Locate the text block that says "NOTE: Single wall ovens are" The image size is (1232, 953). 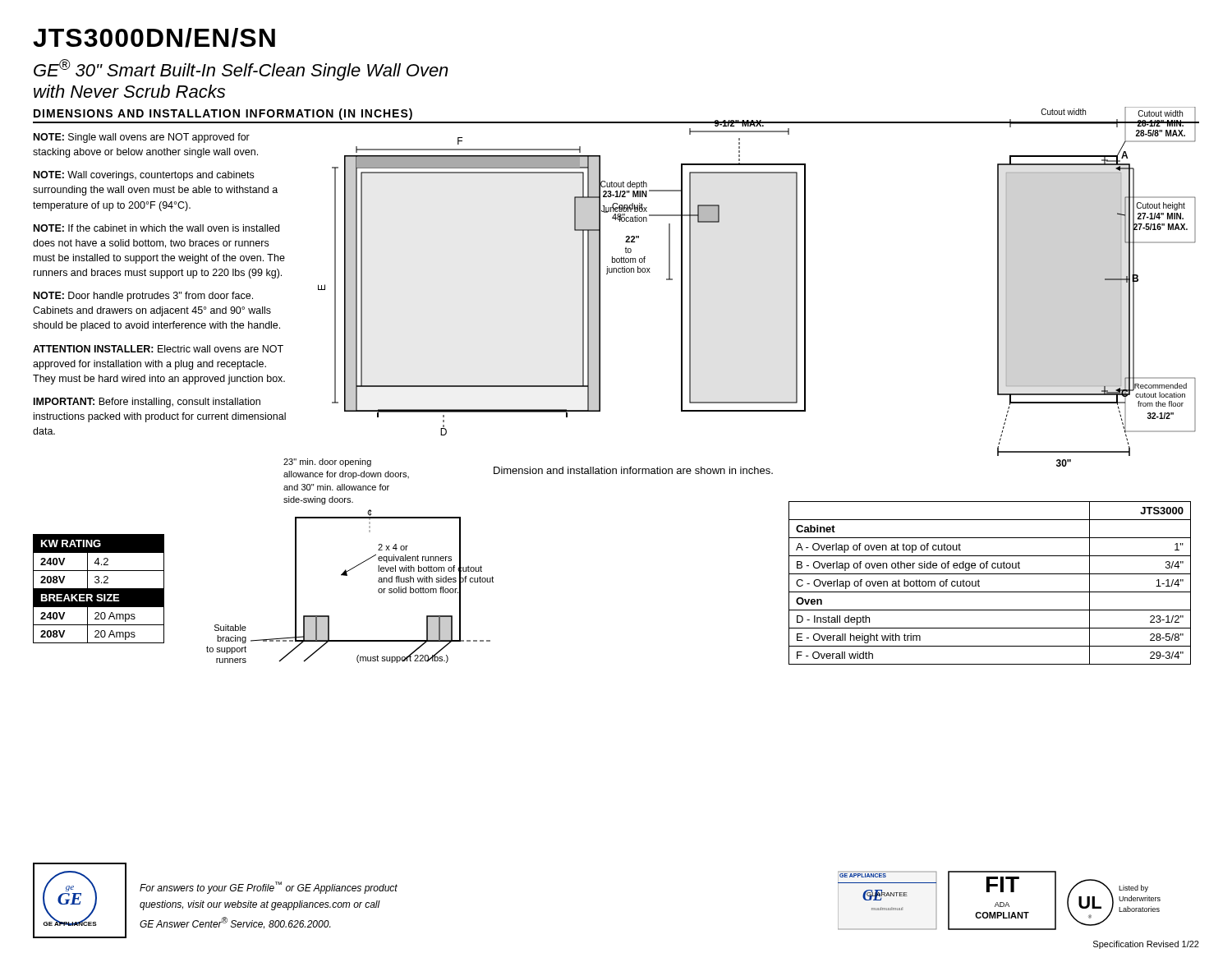tap(146, 145)
